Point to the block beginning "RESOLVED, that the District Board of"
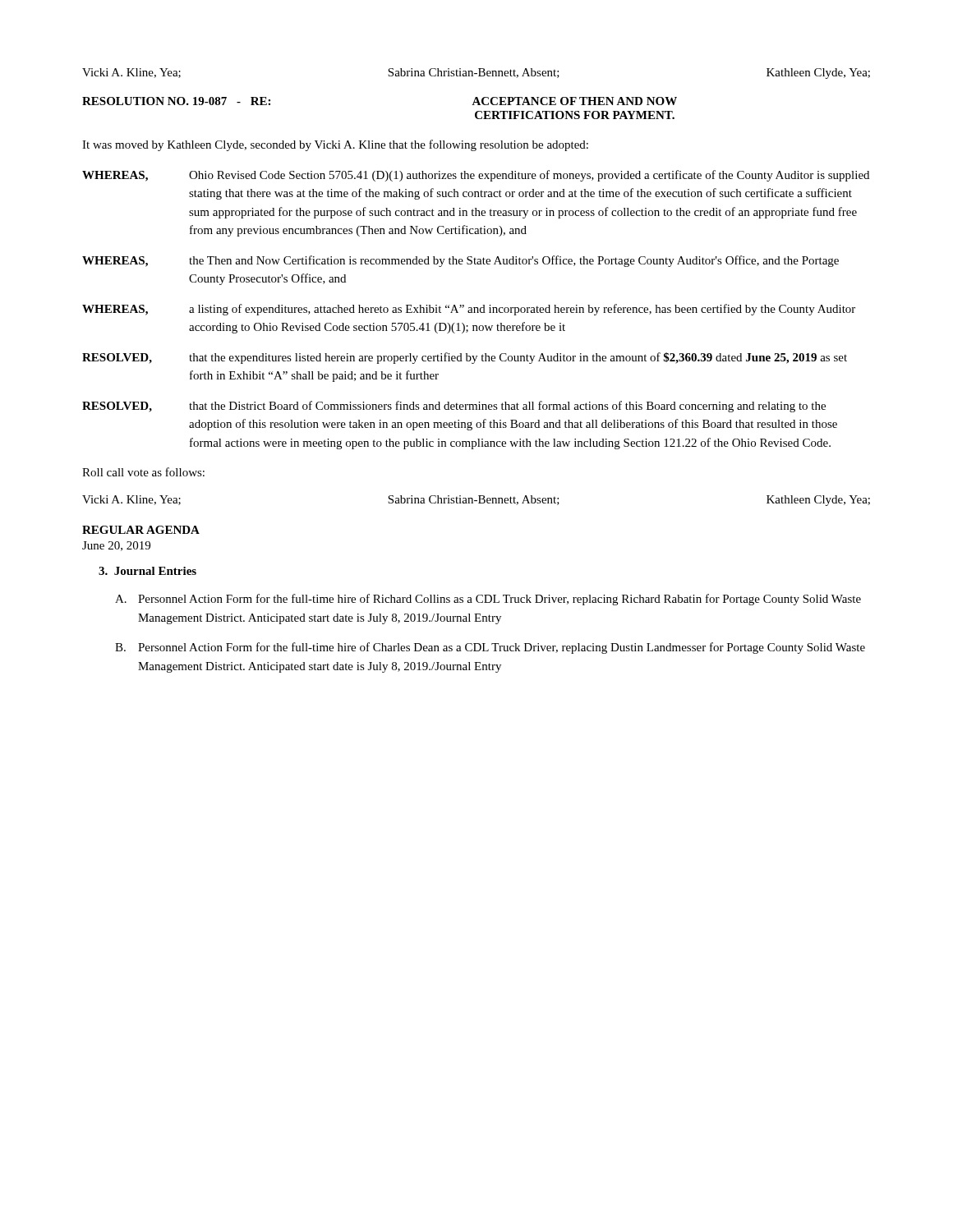Image resolution: width=953 pixels, height=1232 pixels. click(x=476, y=424)
